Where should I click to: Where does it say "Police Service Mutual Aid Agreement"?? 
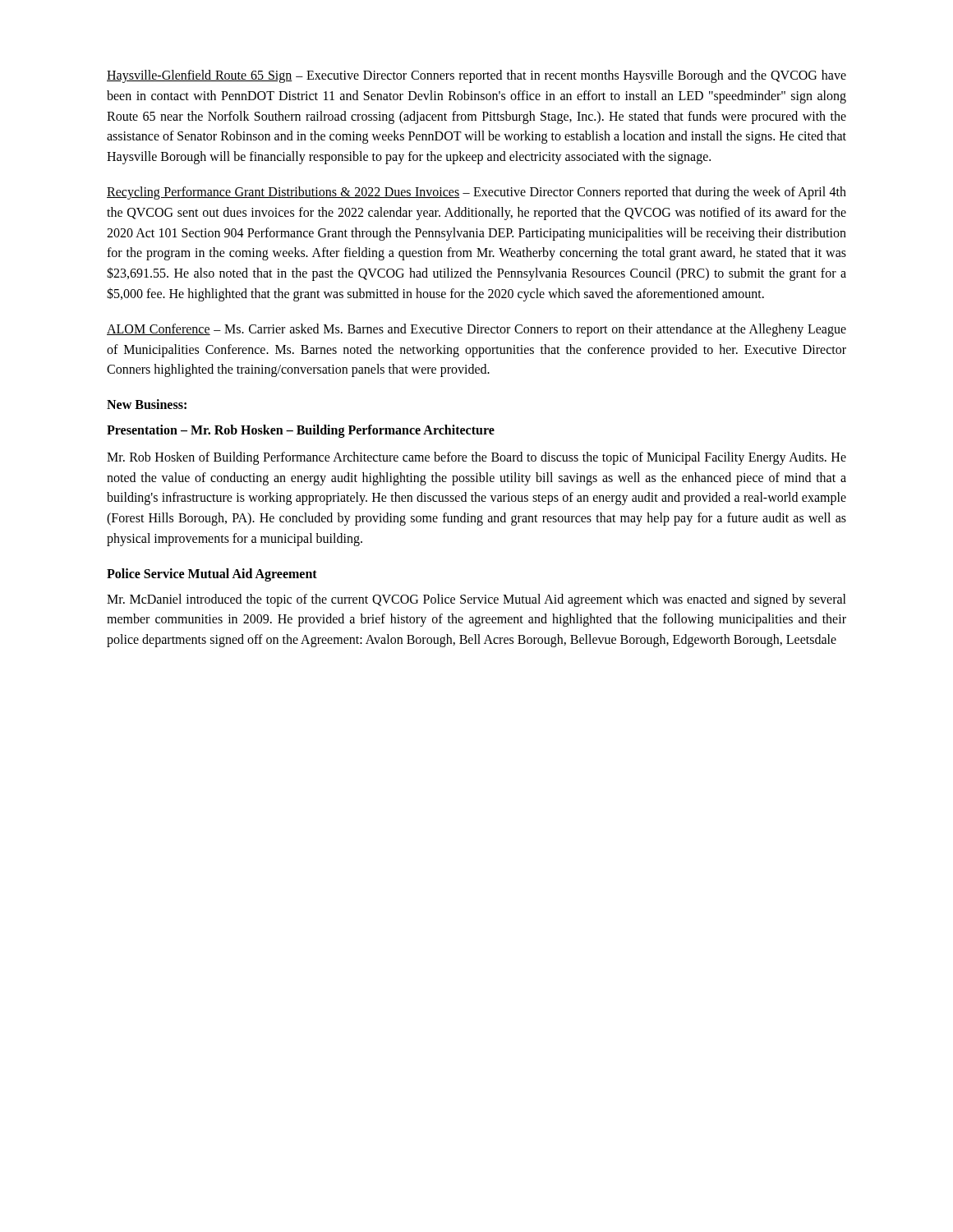(x=212, y=573)
